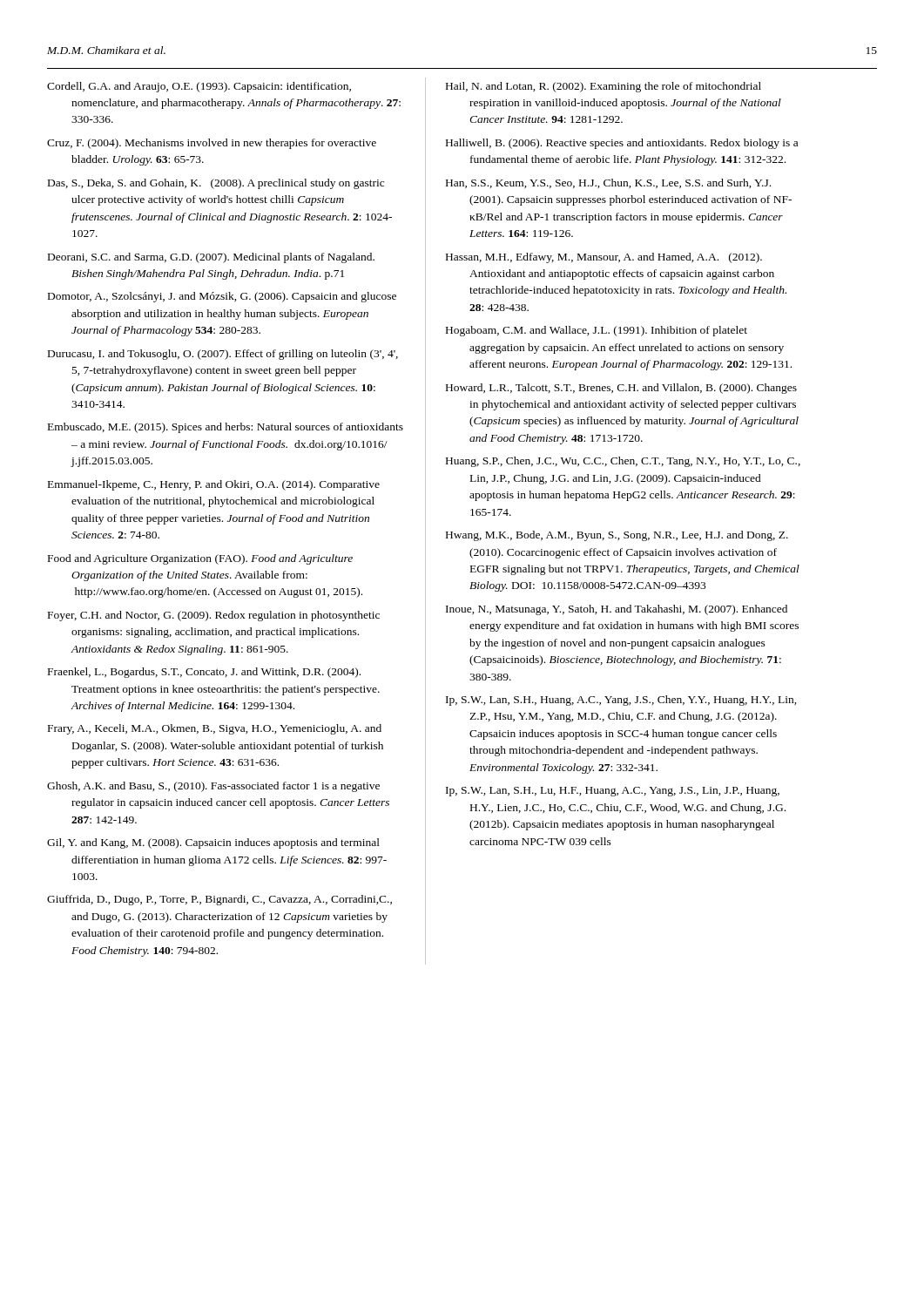The width and height of the screenshot is (924, 1307).
Task: Select the list item containing "Foyer, C.H. and Noctor,"
Action: point(214,631)
